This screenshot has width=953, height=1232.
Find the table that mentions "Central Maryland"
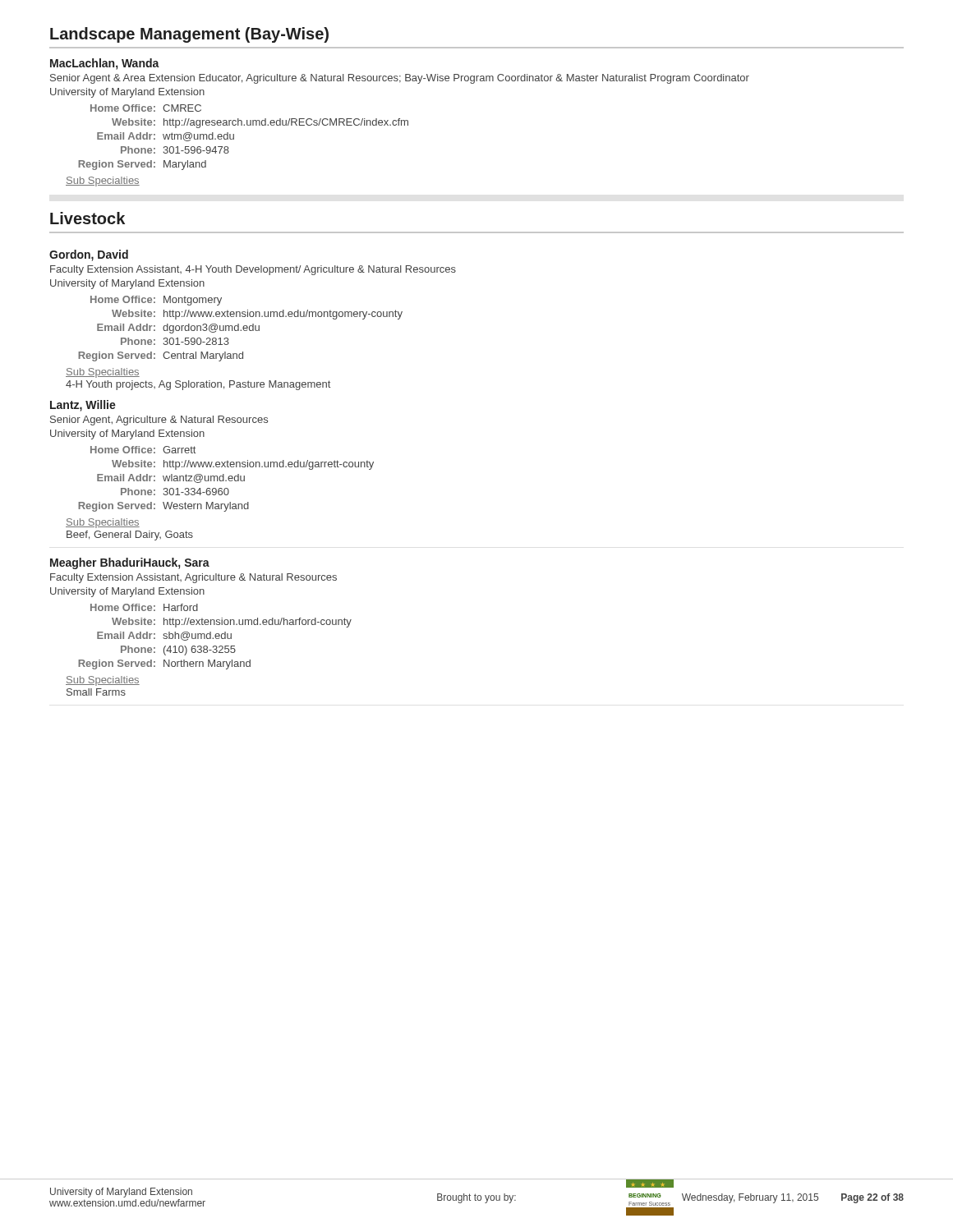coord(476,327)
